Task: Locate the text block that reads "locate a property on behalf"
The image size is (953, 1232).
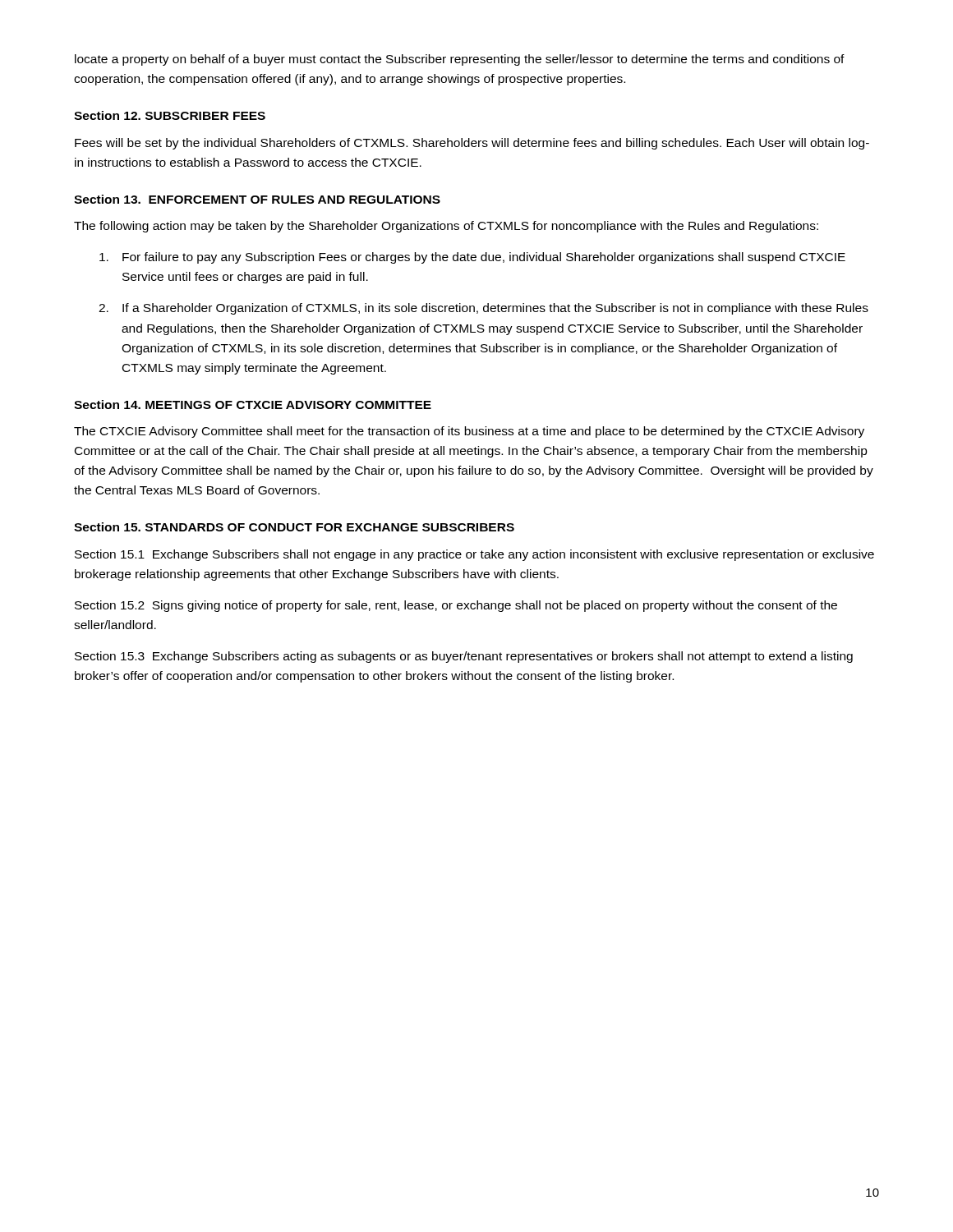Action: (459, 69)
